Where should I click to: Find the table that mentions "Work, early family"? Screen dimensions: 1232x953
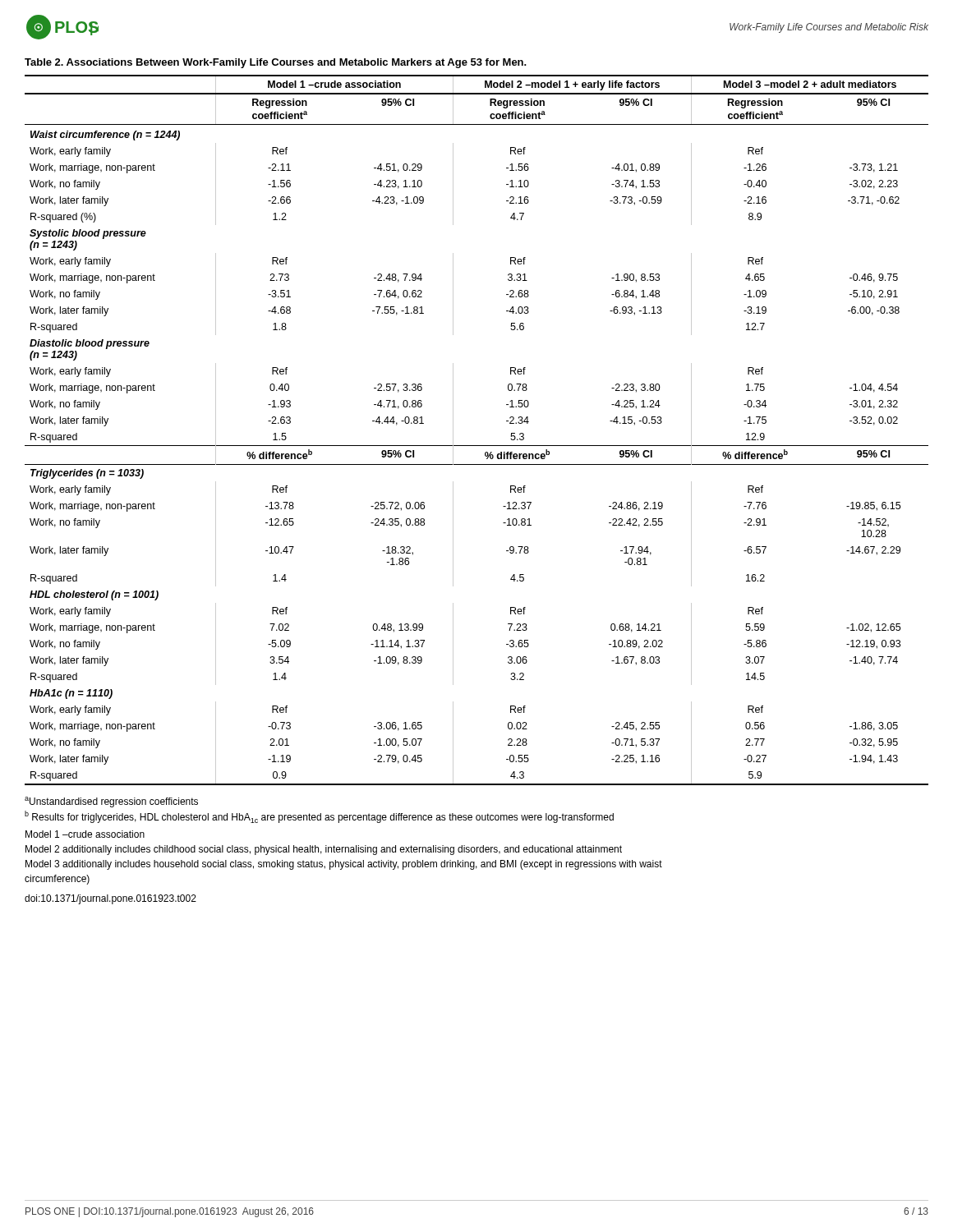click(476, 430)
